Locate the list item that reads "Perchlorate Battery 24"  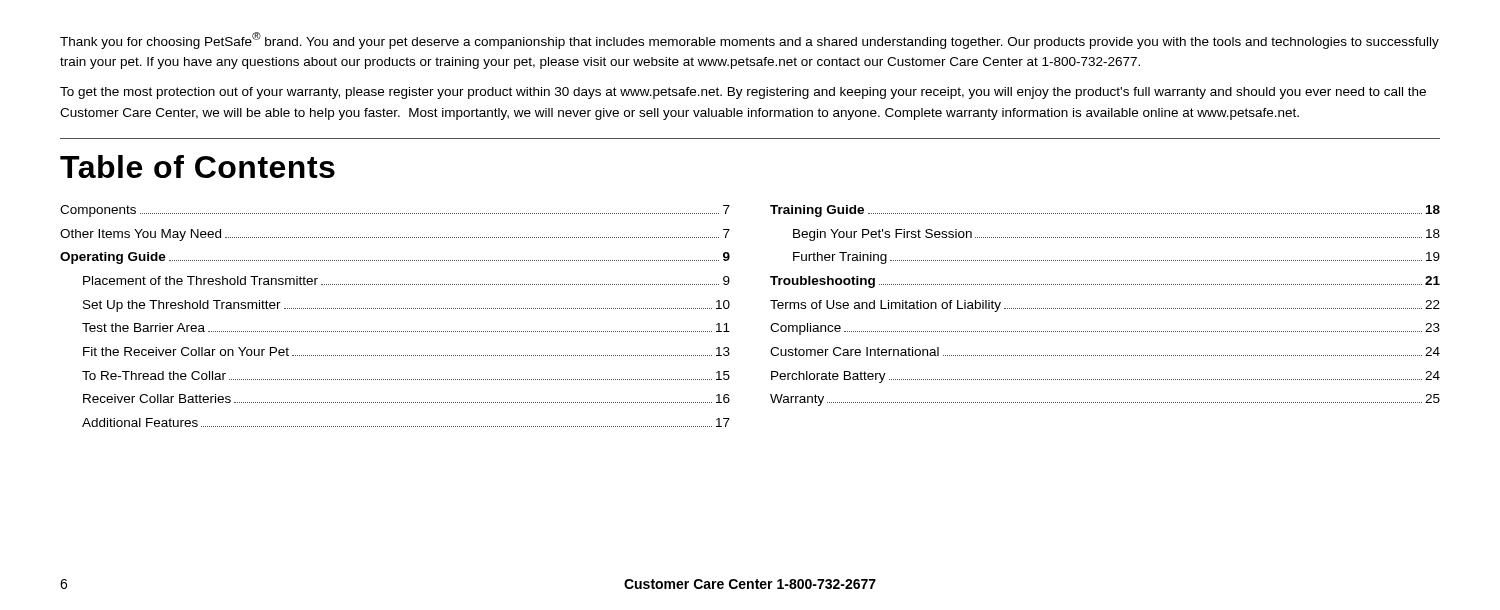click(1105, 375)
